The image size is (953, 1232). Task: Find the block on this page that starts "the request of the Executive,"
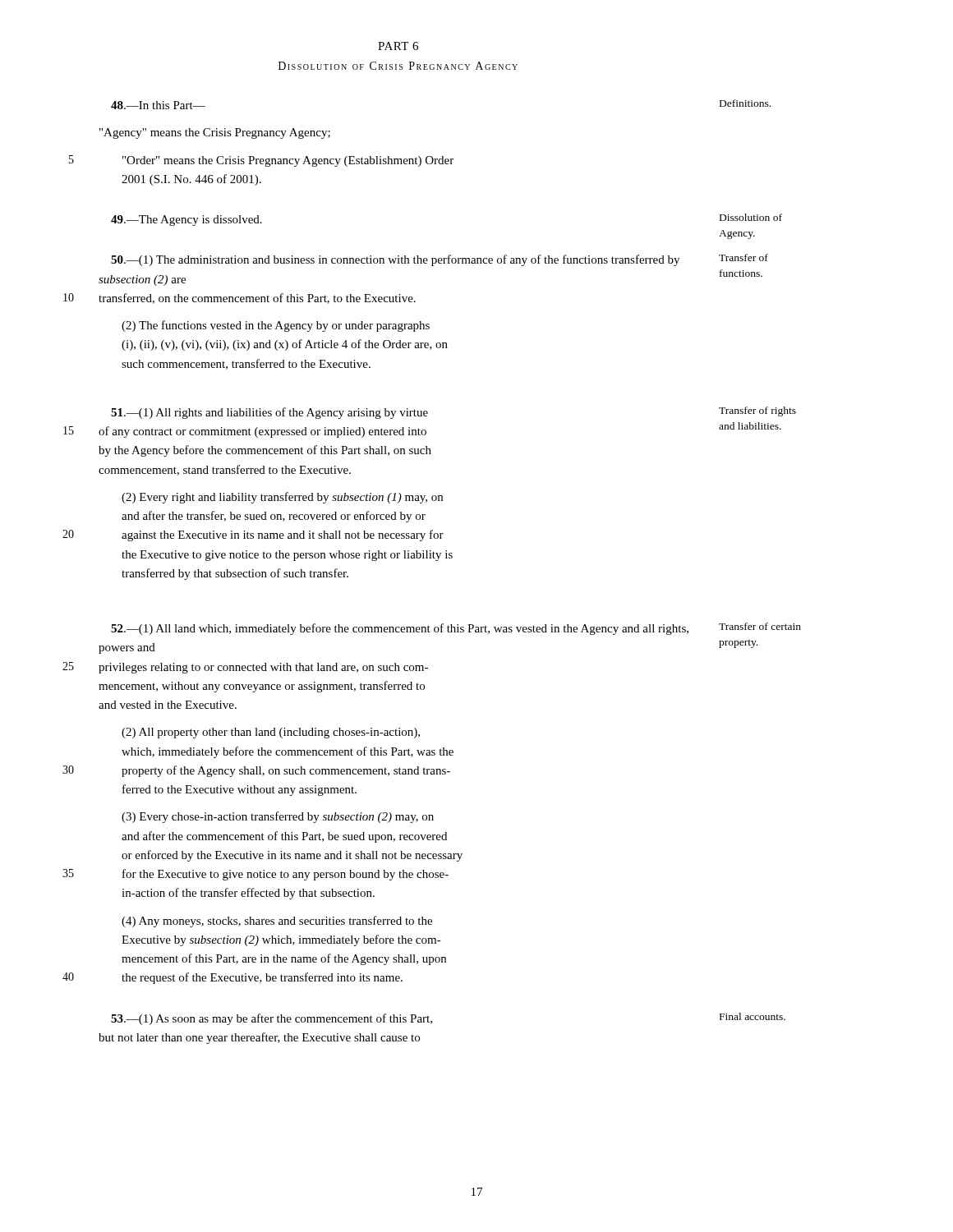tap(262, 978)
